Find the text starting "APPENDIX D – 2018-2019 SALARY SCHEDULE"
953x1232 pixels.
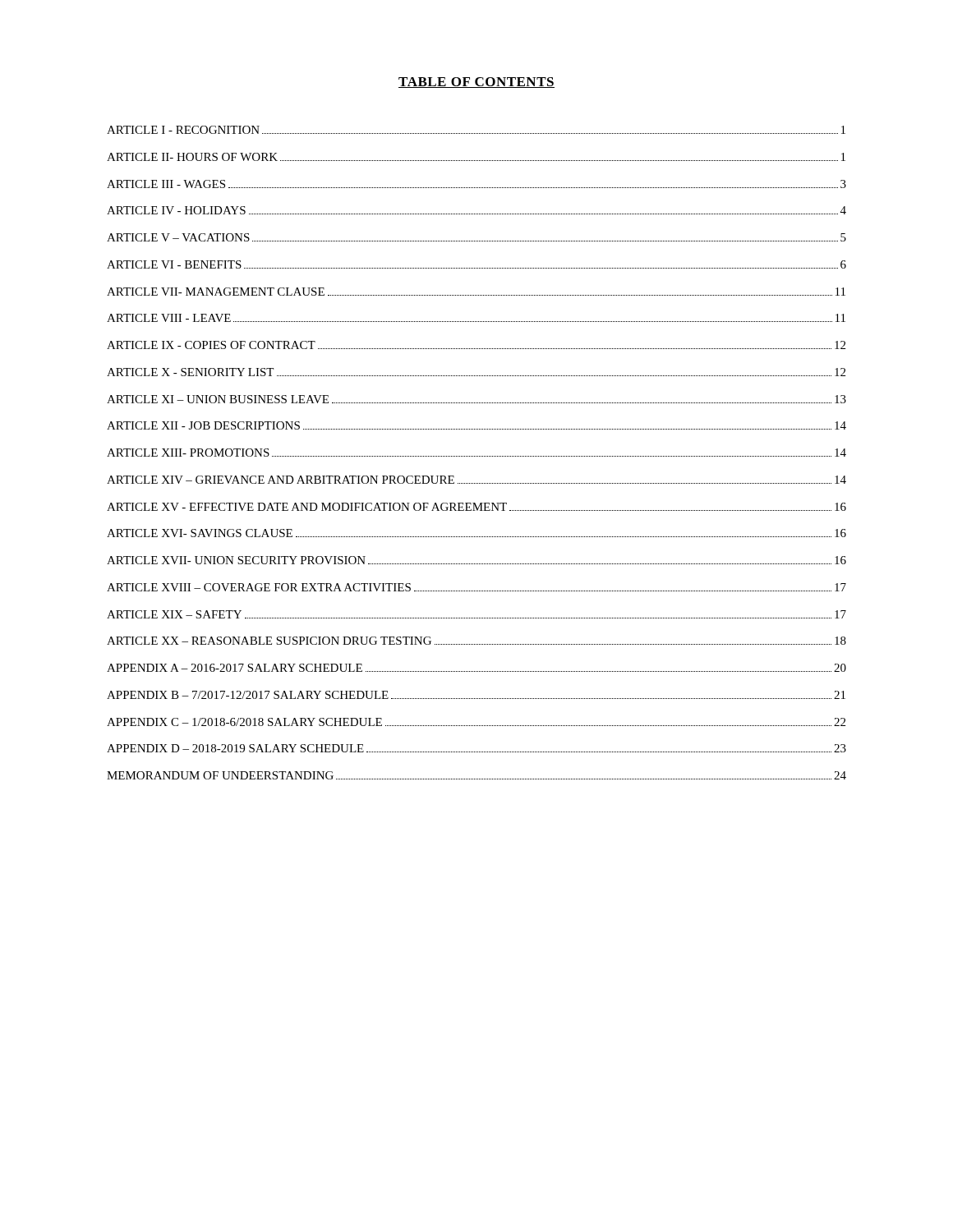pos(476,749)
